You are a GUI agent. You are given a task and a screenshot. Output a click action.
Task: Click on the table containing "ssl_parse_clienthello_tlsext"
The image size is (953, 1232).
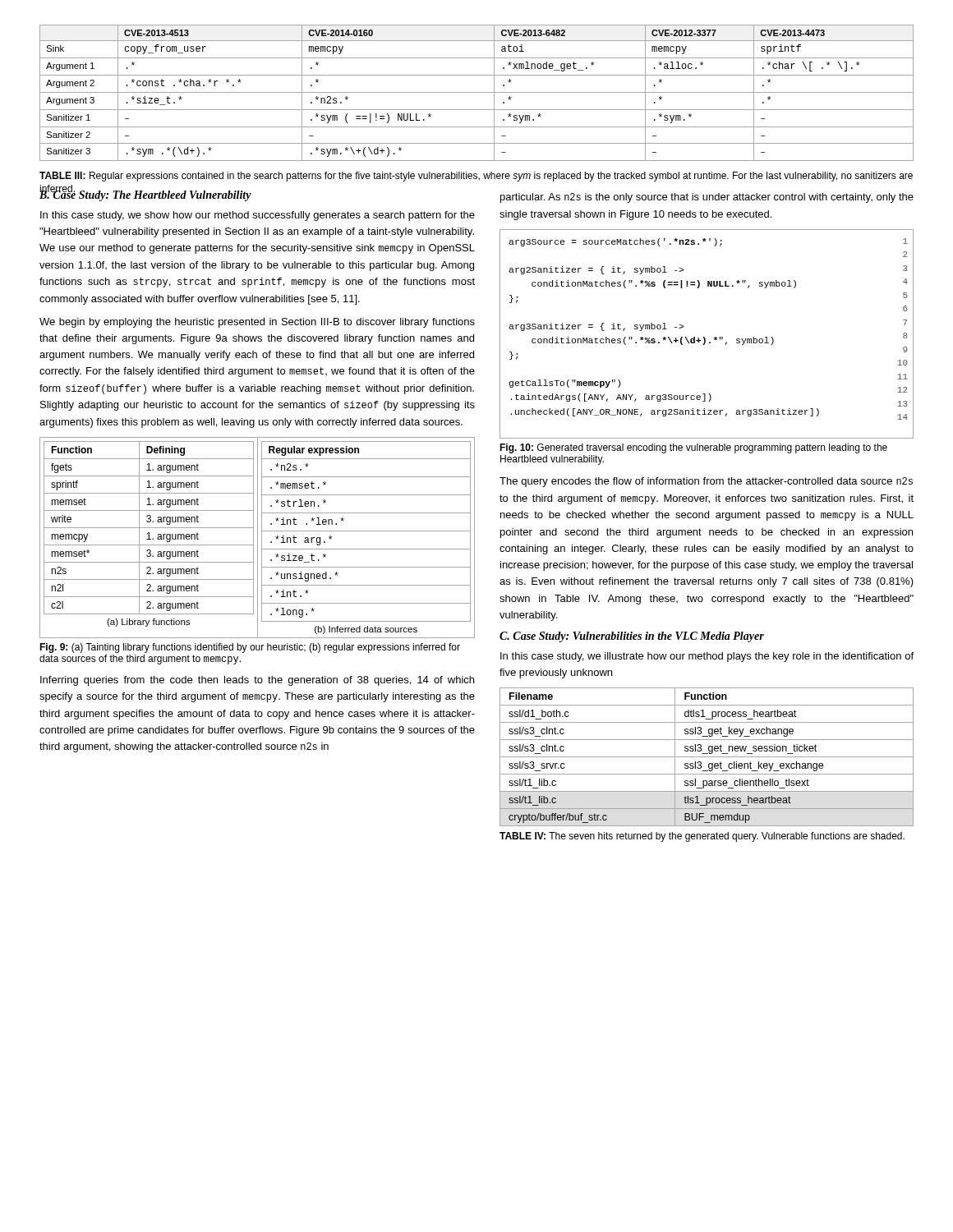click(707, 757)
